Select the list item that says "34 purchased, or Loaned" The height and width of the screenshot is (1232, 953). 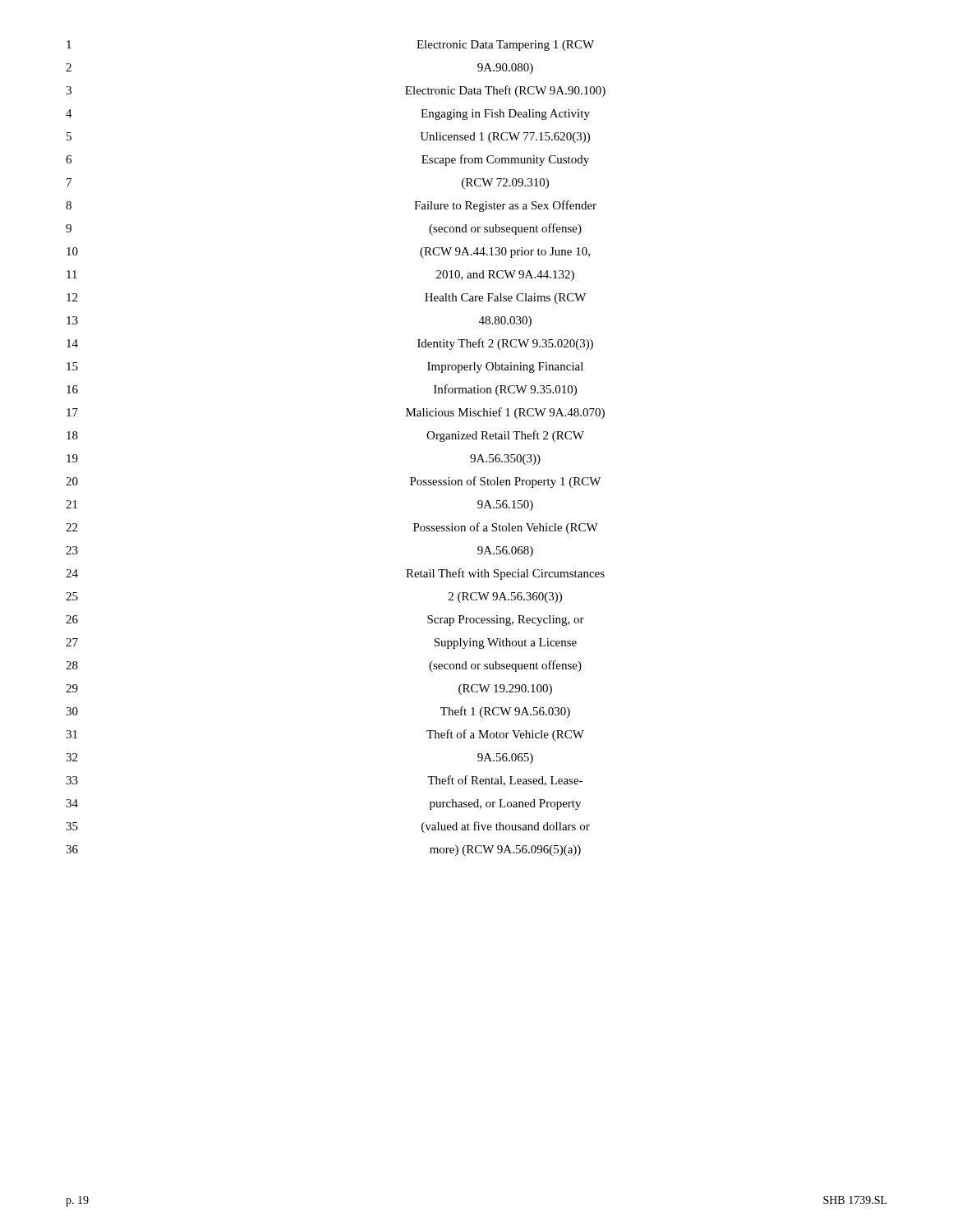tap(476, 803)
